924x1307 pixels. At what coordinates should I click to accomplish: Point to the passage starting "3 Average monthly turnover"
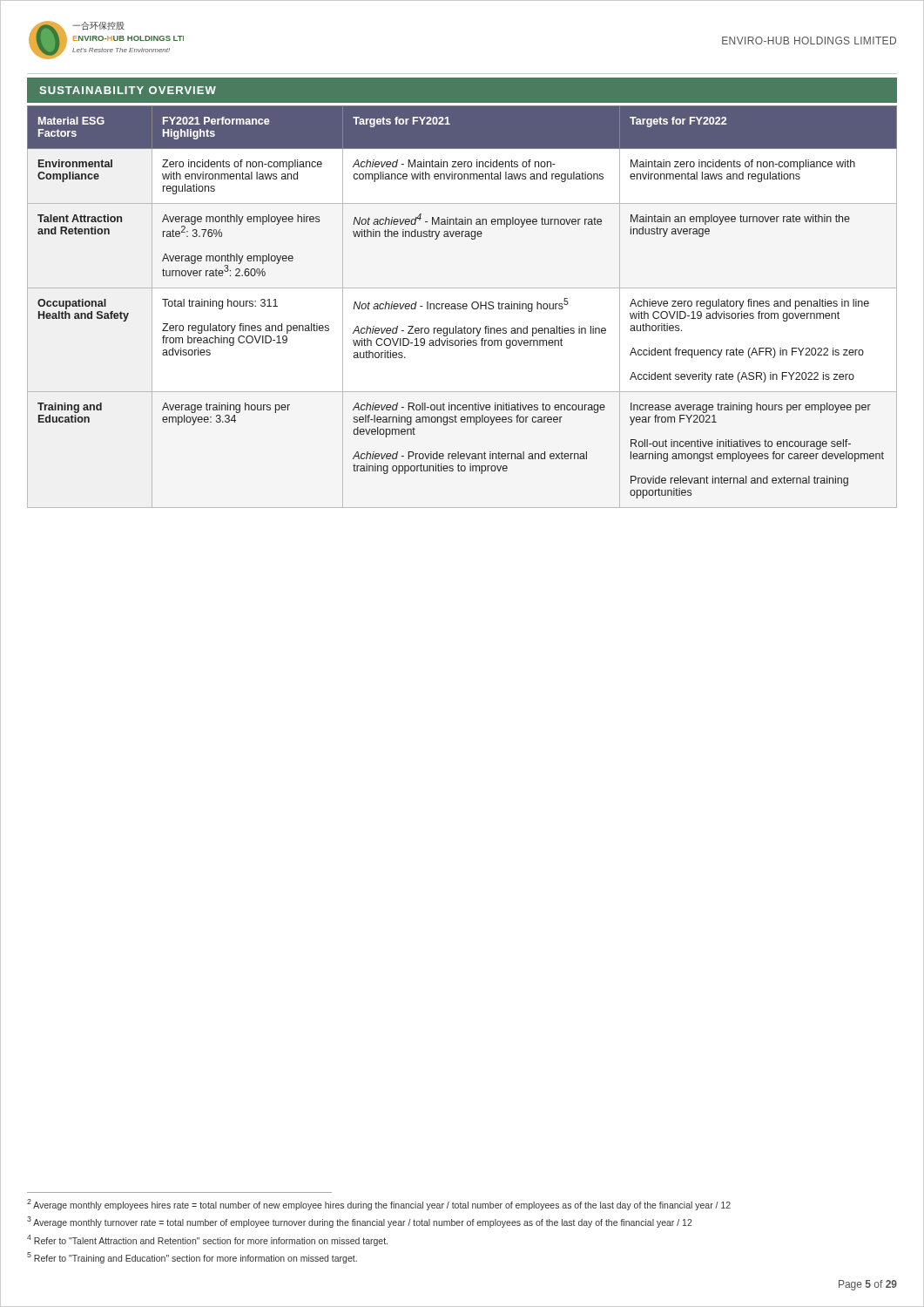[360, 1221]
